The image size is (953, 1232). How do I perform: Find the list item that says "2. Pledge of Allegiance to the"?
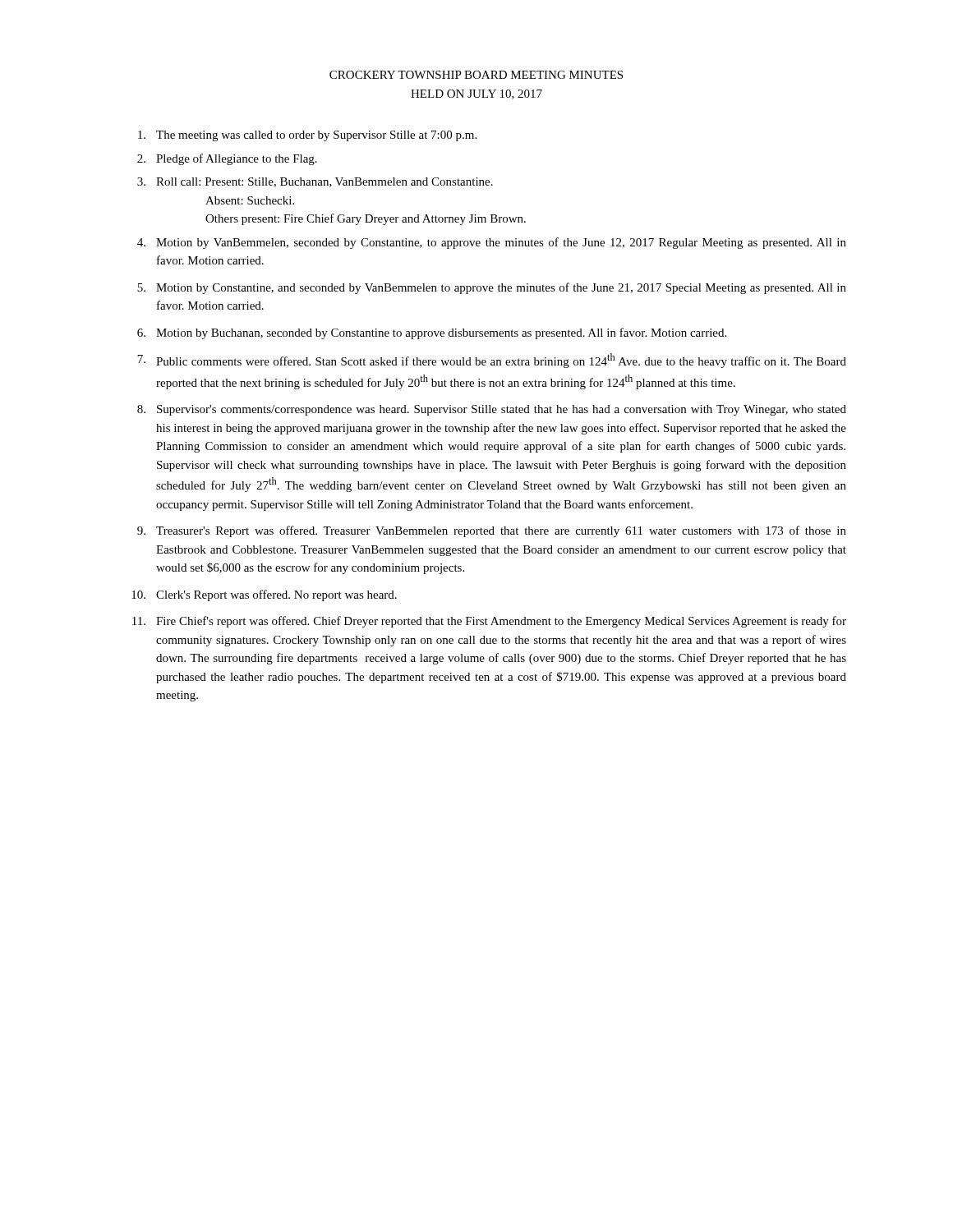click(x=227, y=159)
